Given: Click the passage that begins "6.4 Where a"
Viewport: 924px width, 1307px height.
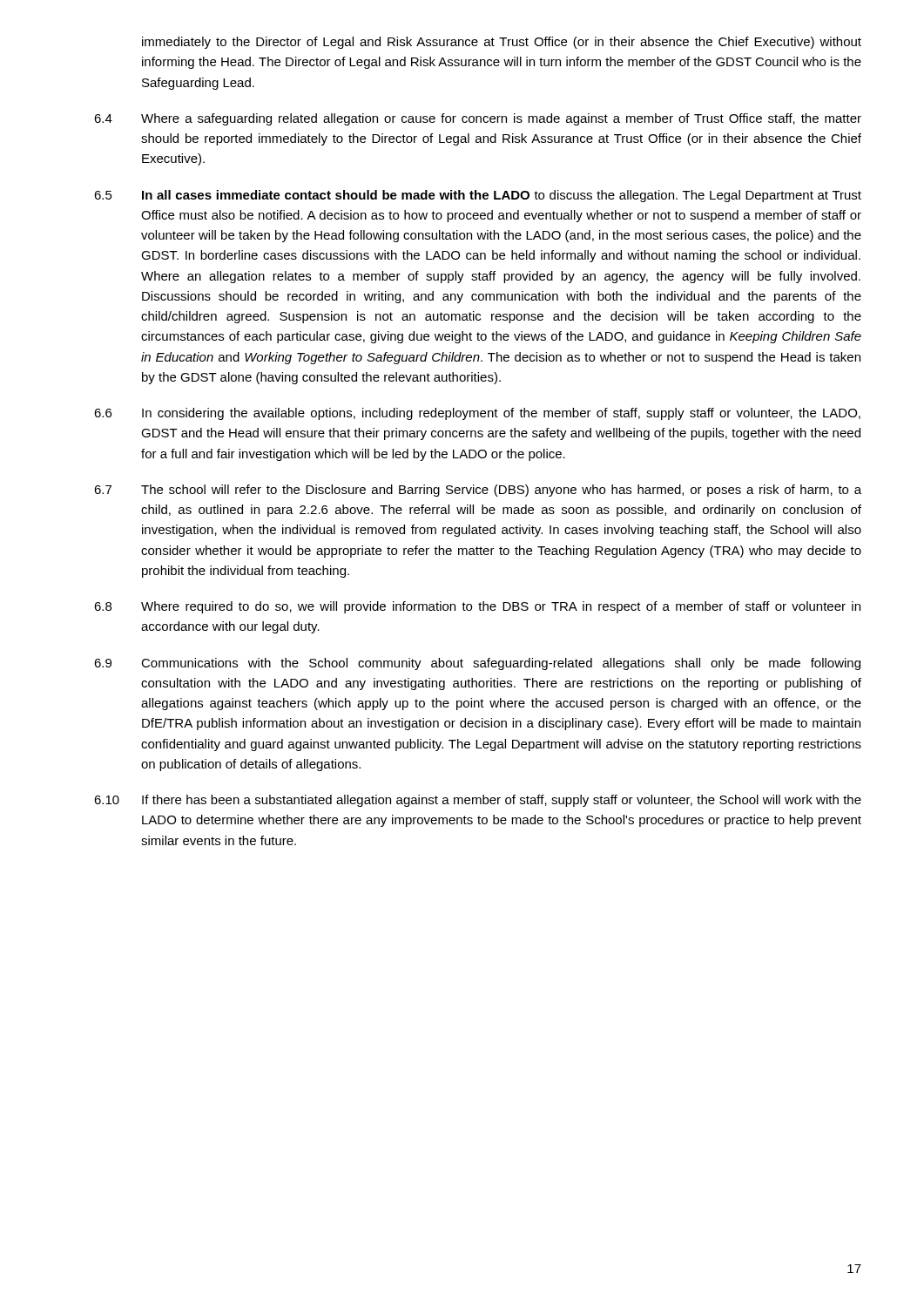Looking at the screenshot, I should [478, 138].
